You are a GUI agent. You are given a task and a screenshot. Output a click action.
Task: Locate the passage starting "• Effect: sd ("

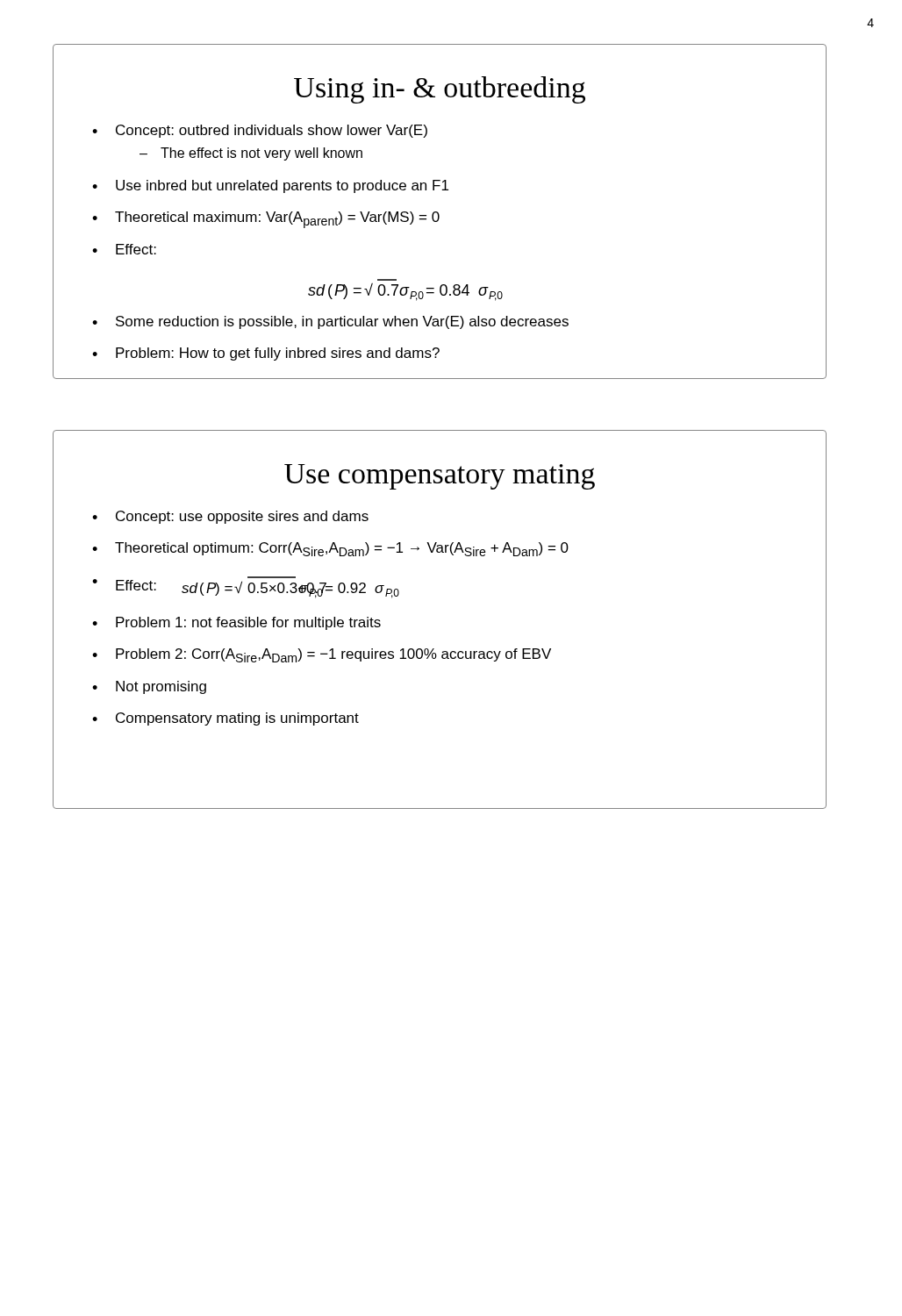click(266, 587)
